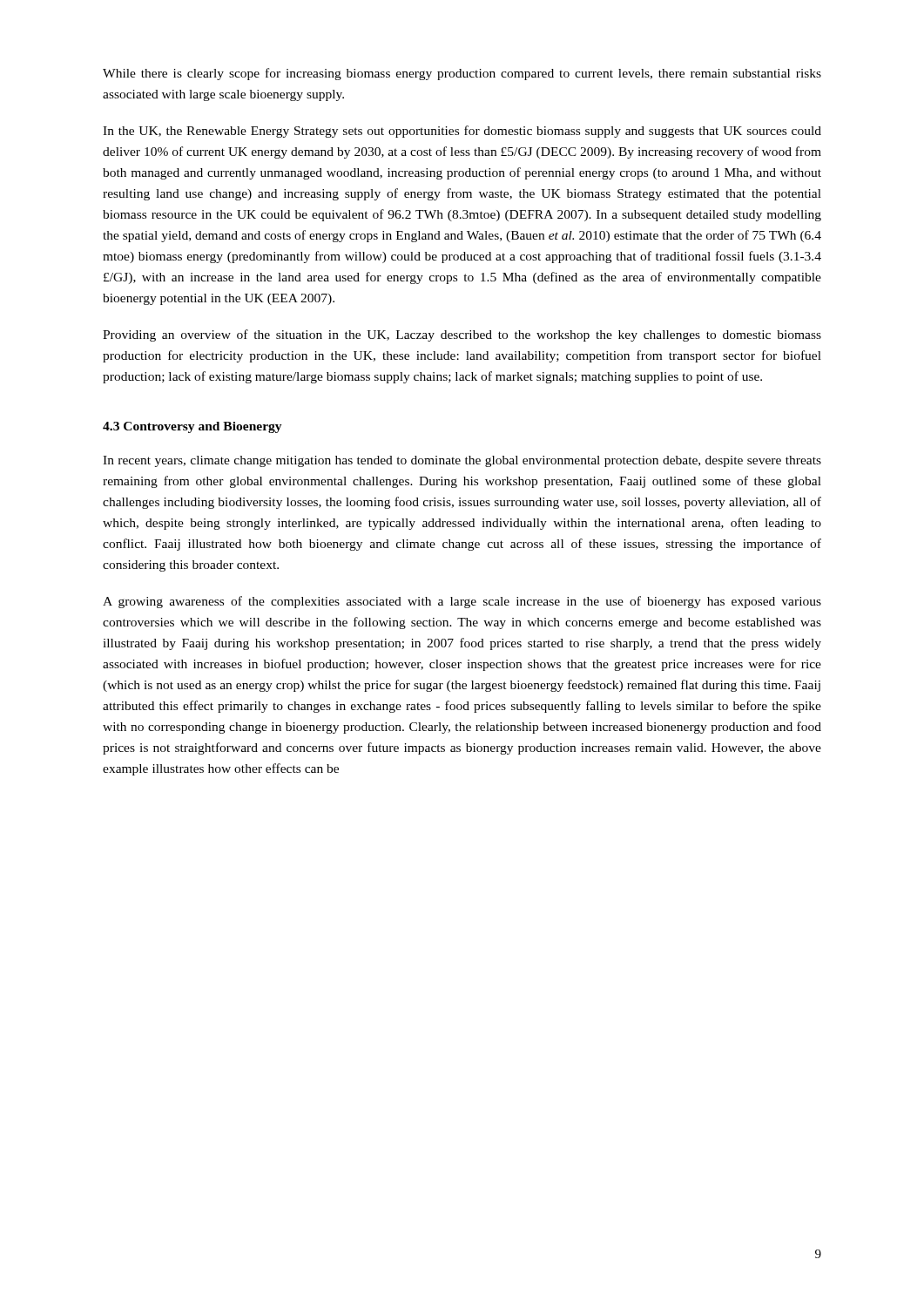Click on the text block starting "A growing awareness of the complexities"
The height and width of the screenshot is (1307, 924).
pyautogui.click(x=462, y=685)
